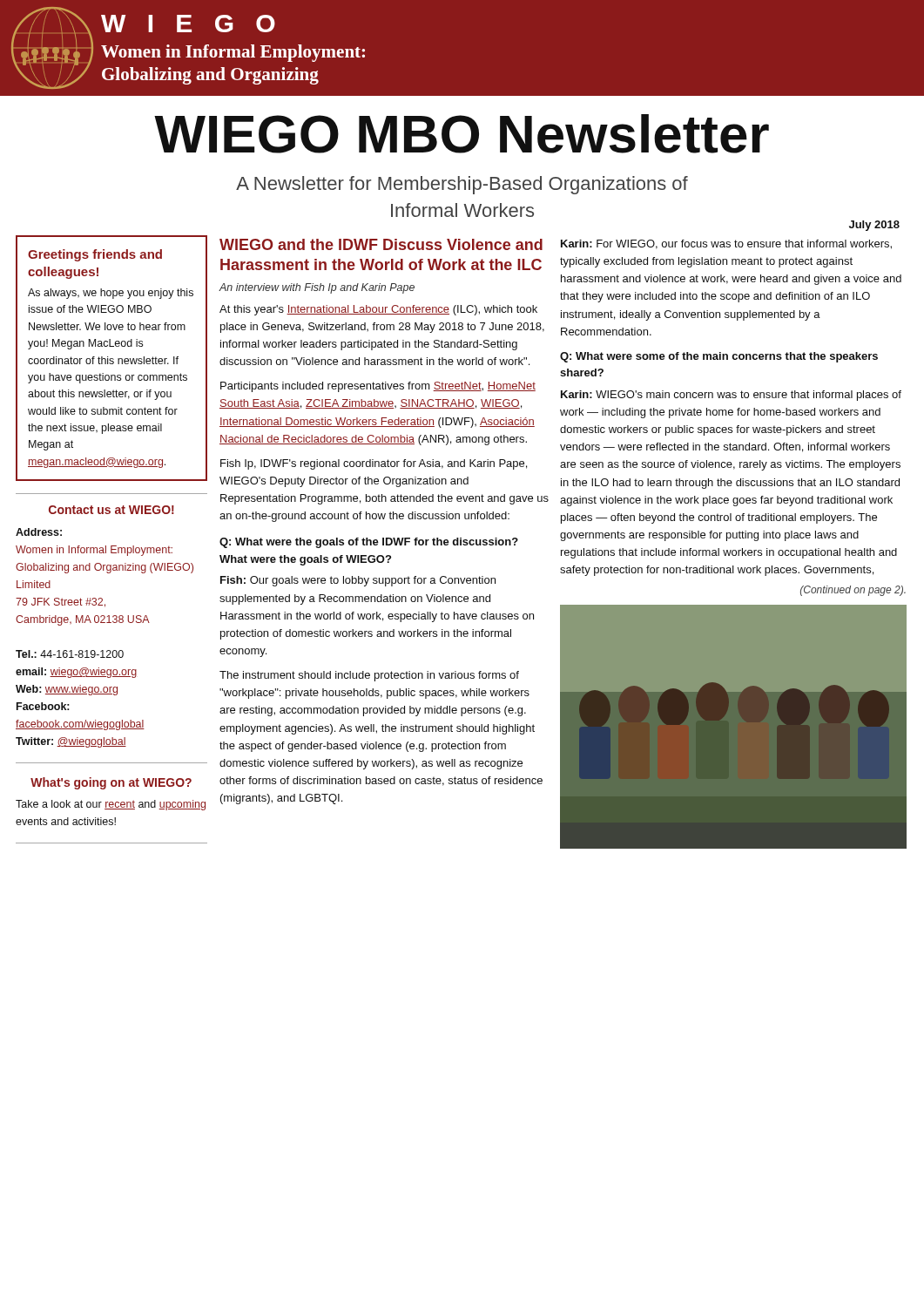Image resolution: width=924 pixels, height=1307 pixels.
Task: Click on the text block that reads "Take a look at our"
Action: tap(111, 813)
